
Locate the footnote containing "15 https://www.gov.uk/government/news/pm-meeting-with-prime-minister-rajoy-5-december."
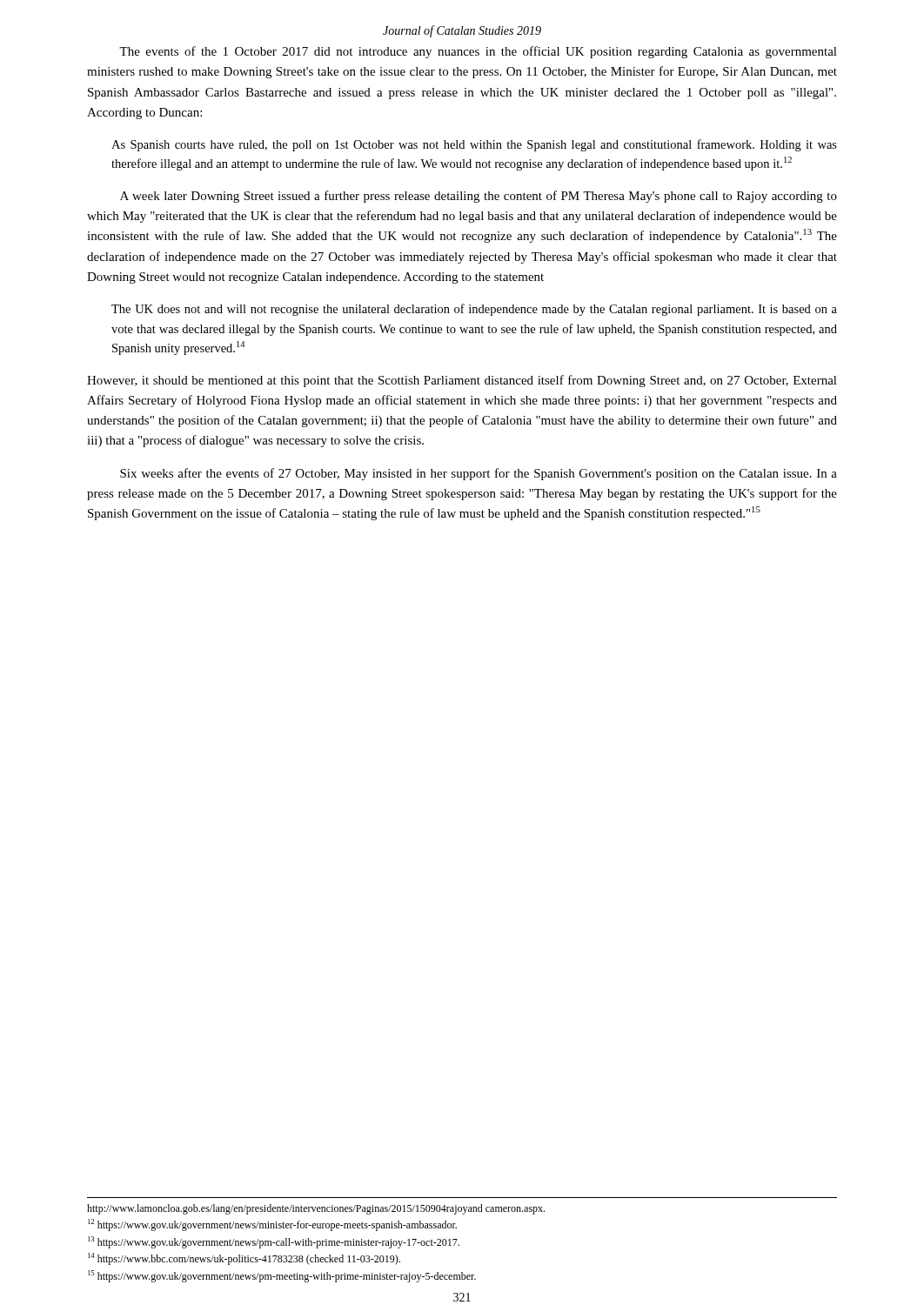click(x=282, y=1276)
